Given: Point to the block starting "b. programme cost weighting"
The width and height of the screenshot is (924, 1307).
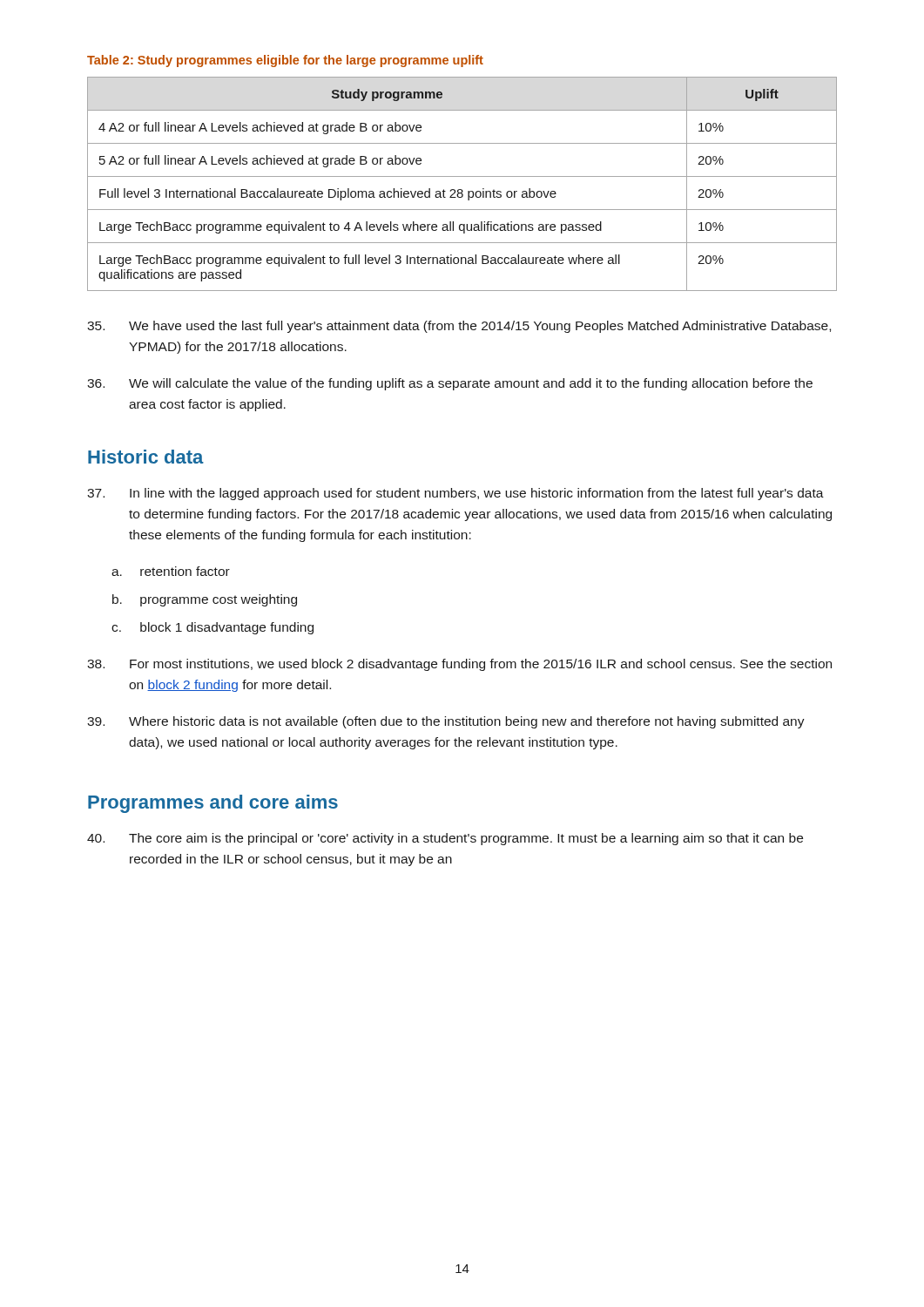Looking at the screenshot, I should (205, 600).
